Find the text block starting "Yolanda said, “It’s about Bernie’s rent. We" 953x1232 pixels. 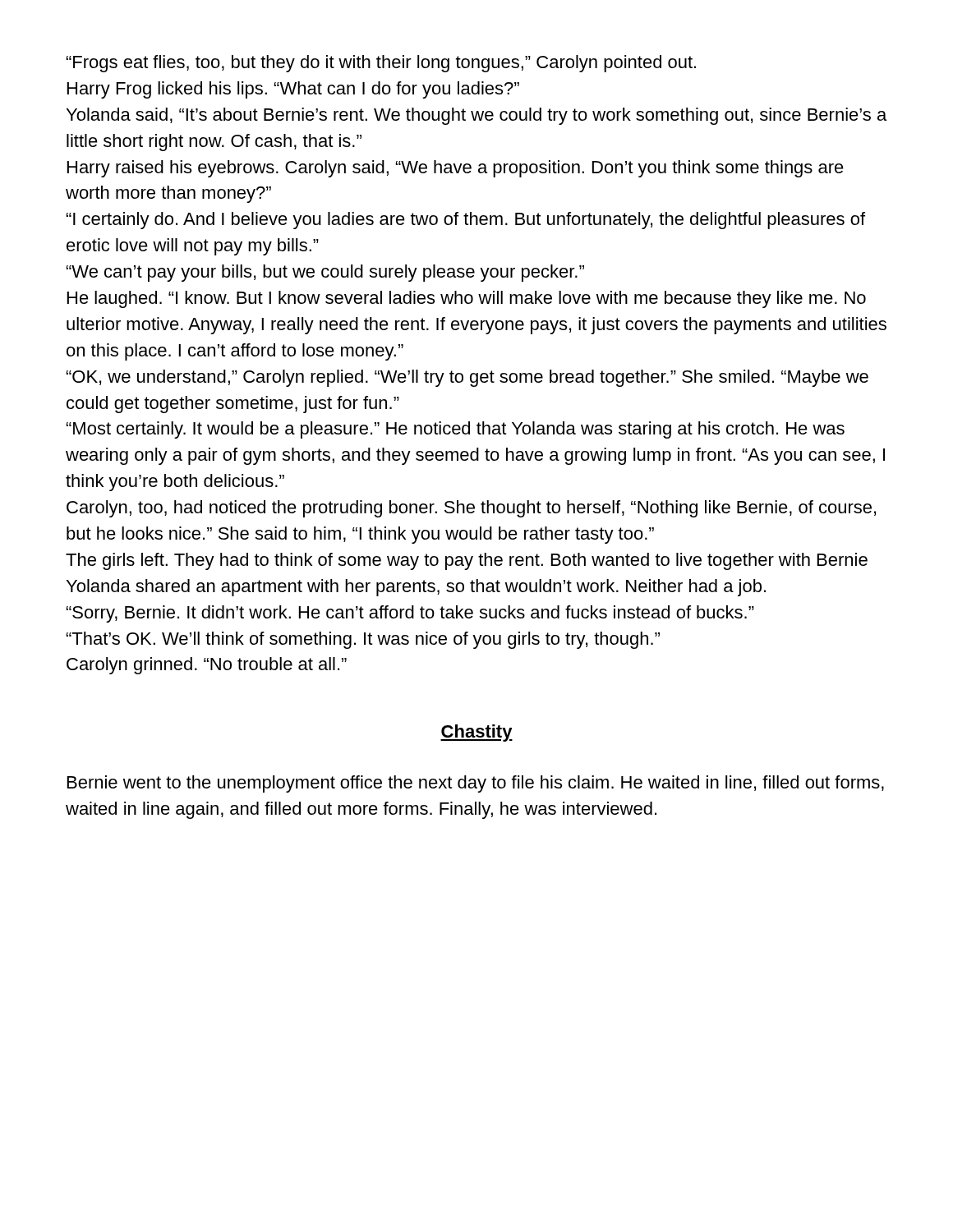coord(476,127)
